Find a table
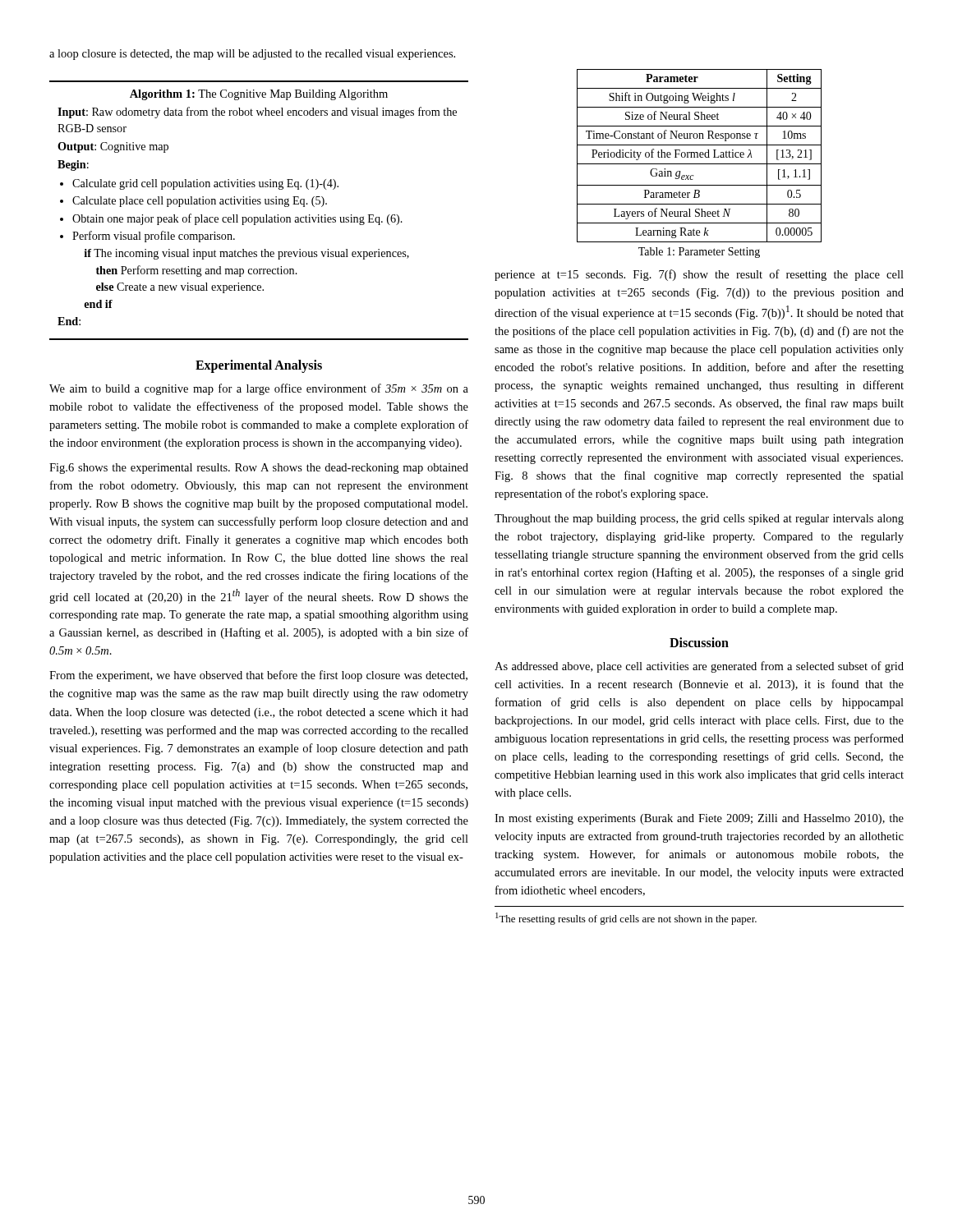This screenshot has width=953, height=1232. [699, 156]
